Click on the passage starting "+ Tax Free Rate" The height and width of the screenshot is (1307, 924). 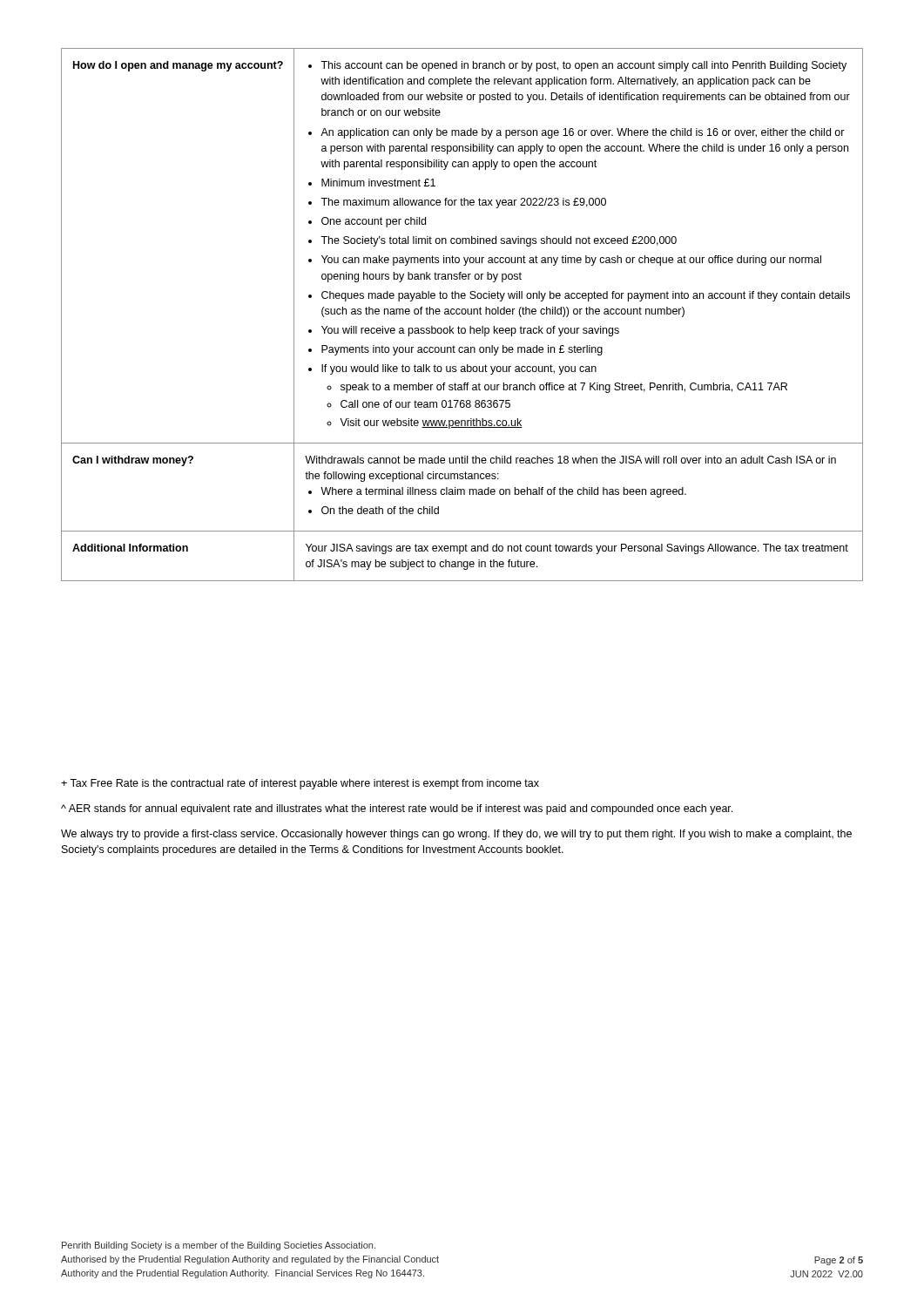[x=462, y=784]
